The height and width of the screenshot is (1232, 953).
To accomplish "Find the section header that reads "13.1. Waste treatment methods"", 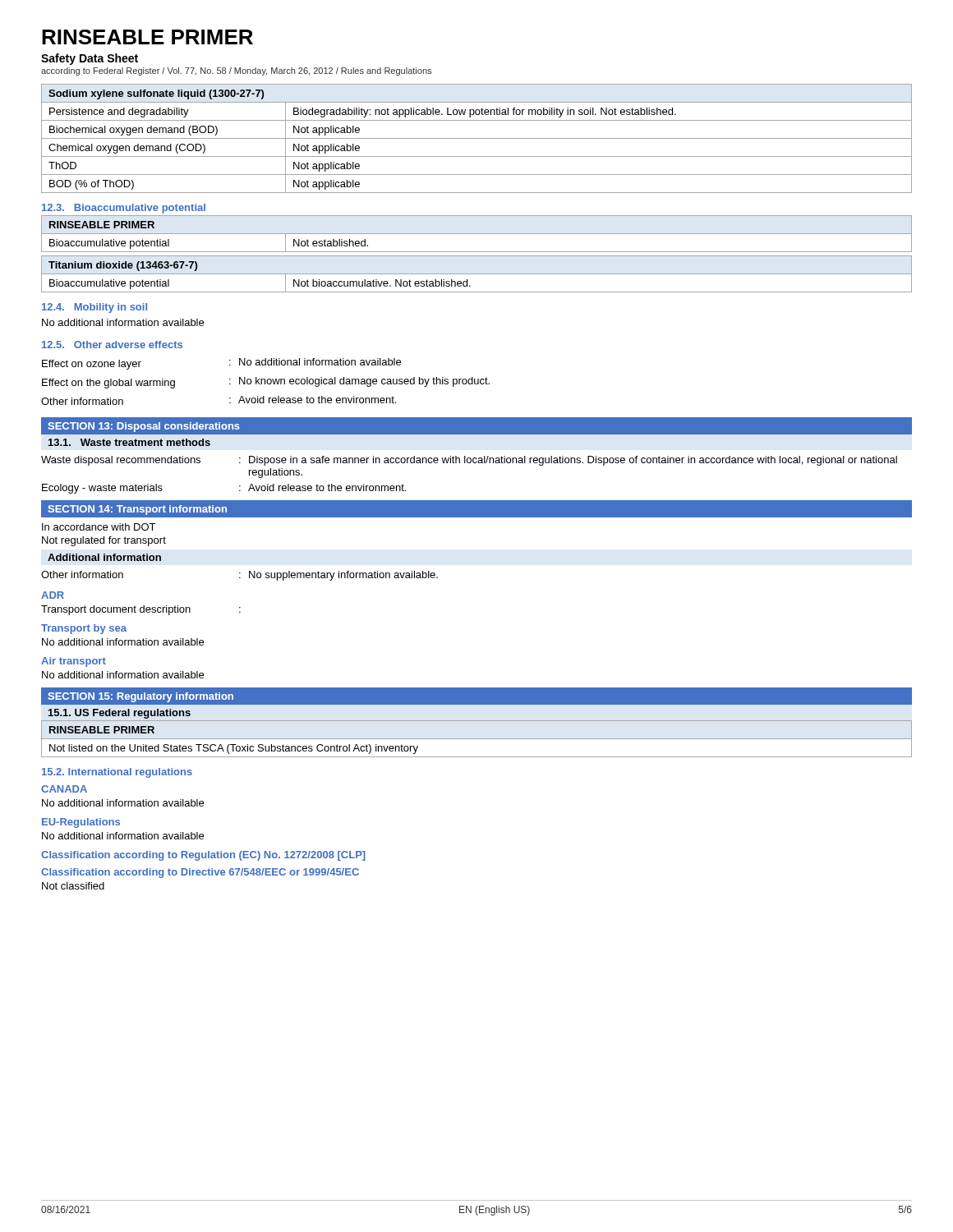I will (129, 442).
